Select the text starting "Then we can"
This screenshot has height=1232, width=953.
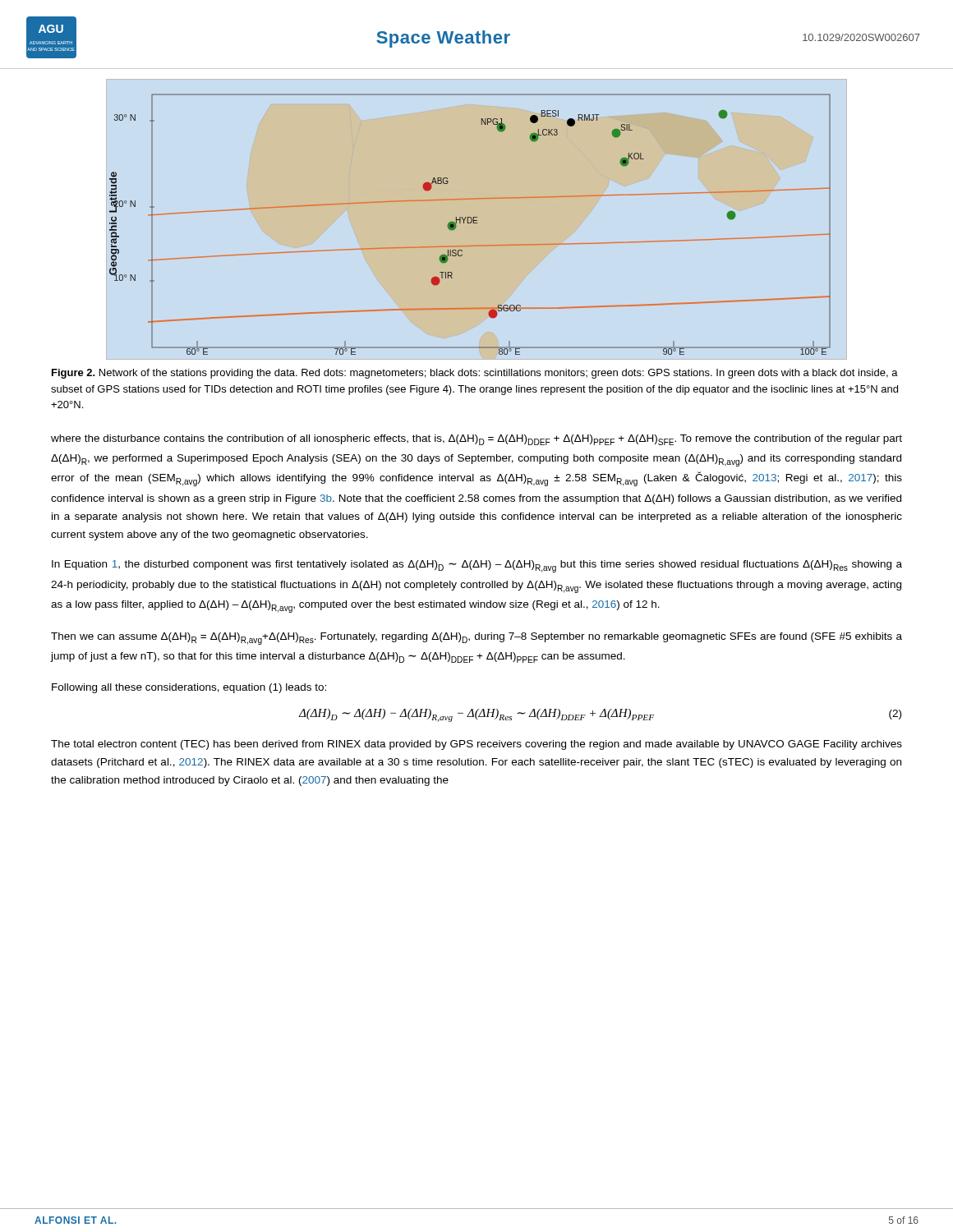476,647
